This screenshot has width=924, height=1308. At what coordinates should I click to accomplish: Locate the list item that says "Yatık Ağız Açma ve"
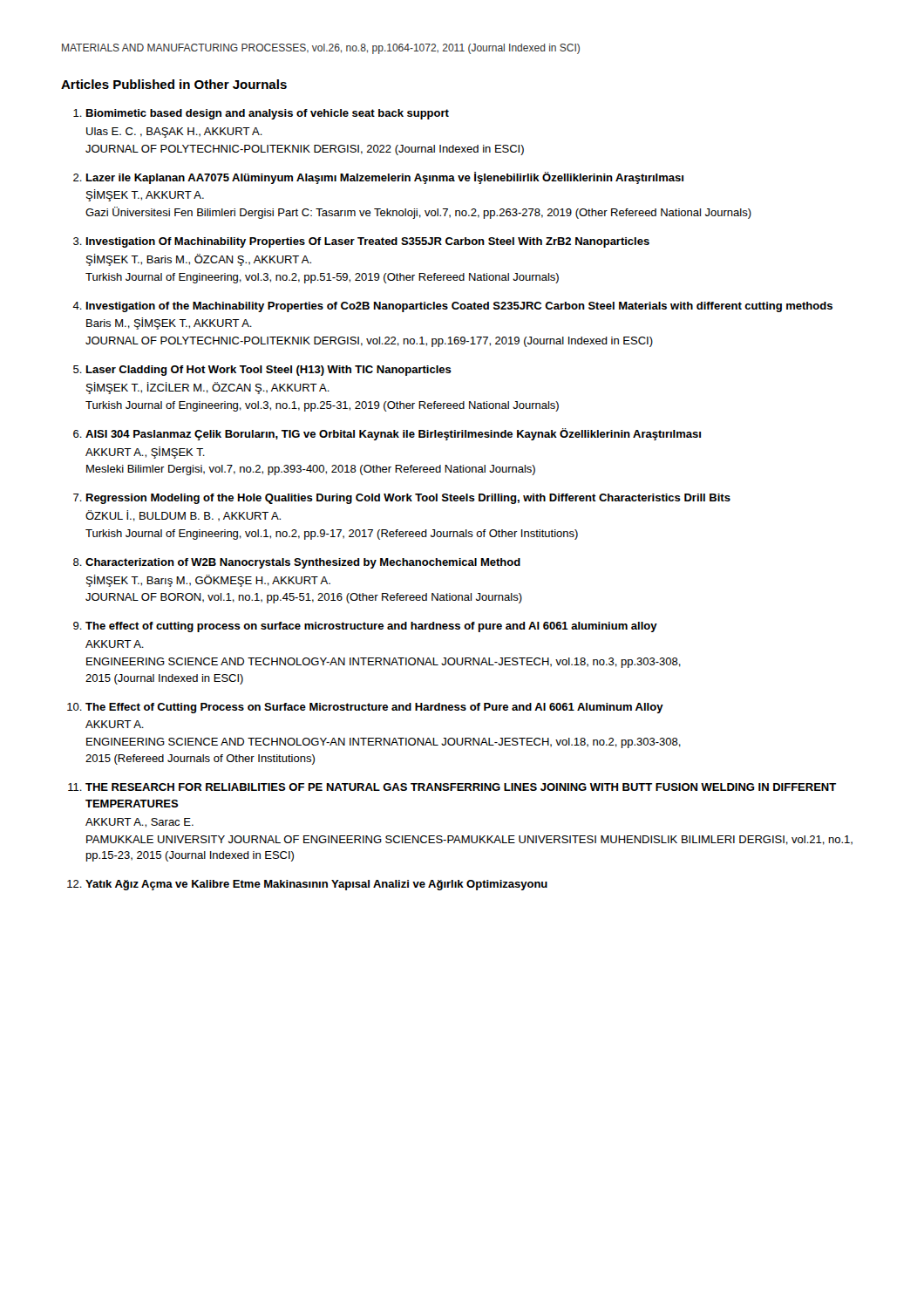(474, 885)
